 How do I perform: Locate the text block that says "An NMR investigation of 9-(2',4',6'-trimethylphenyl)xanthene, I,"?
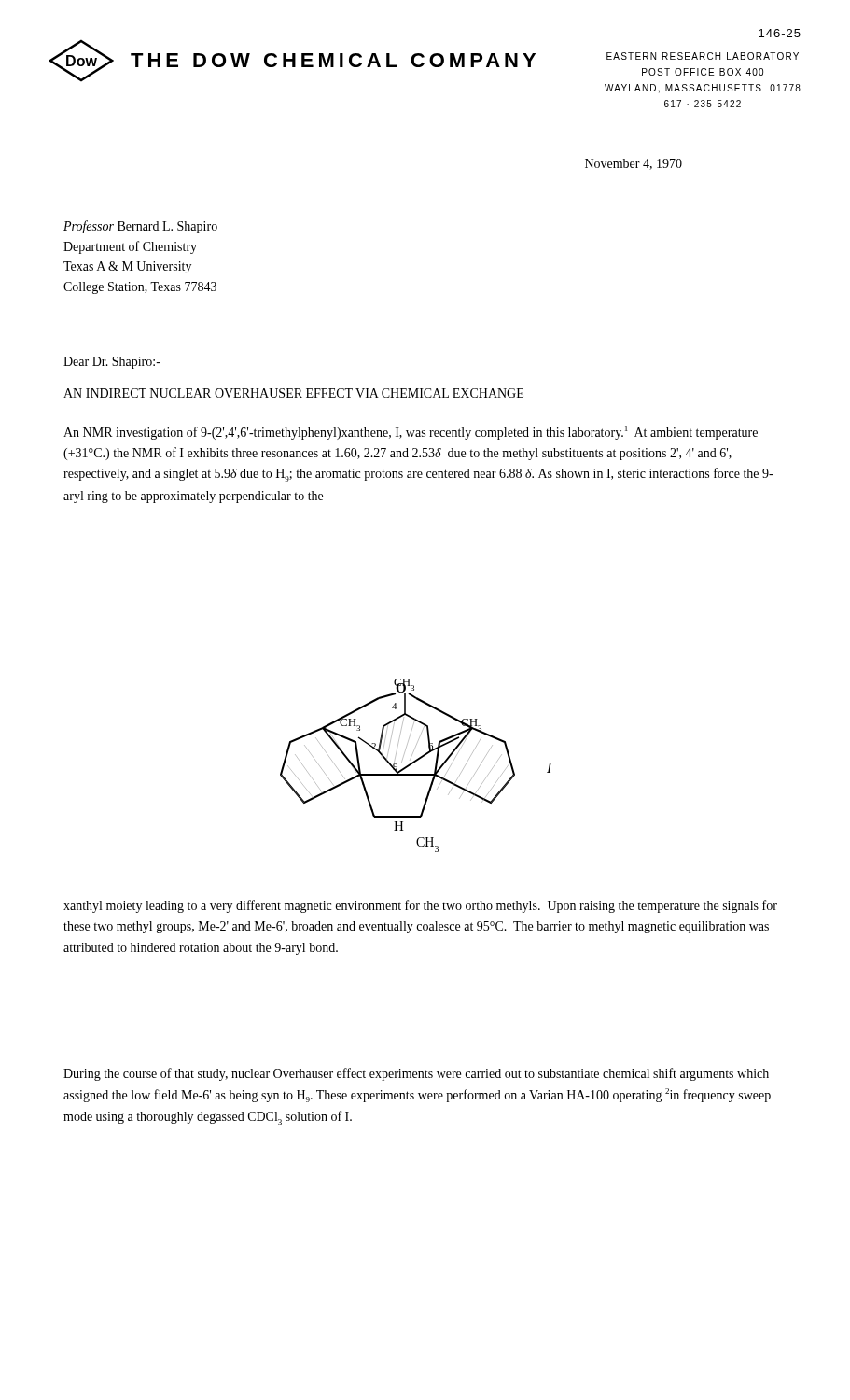418,463
